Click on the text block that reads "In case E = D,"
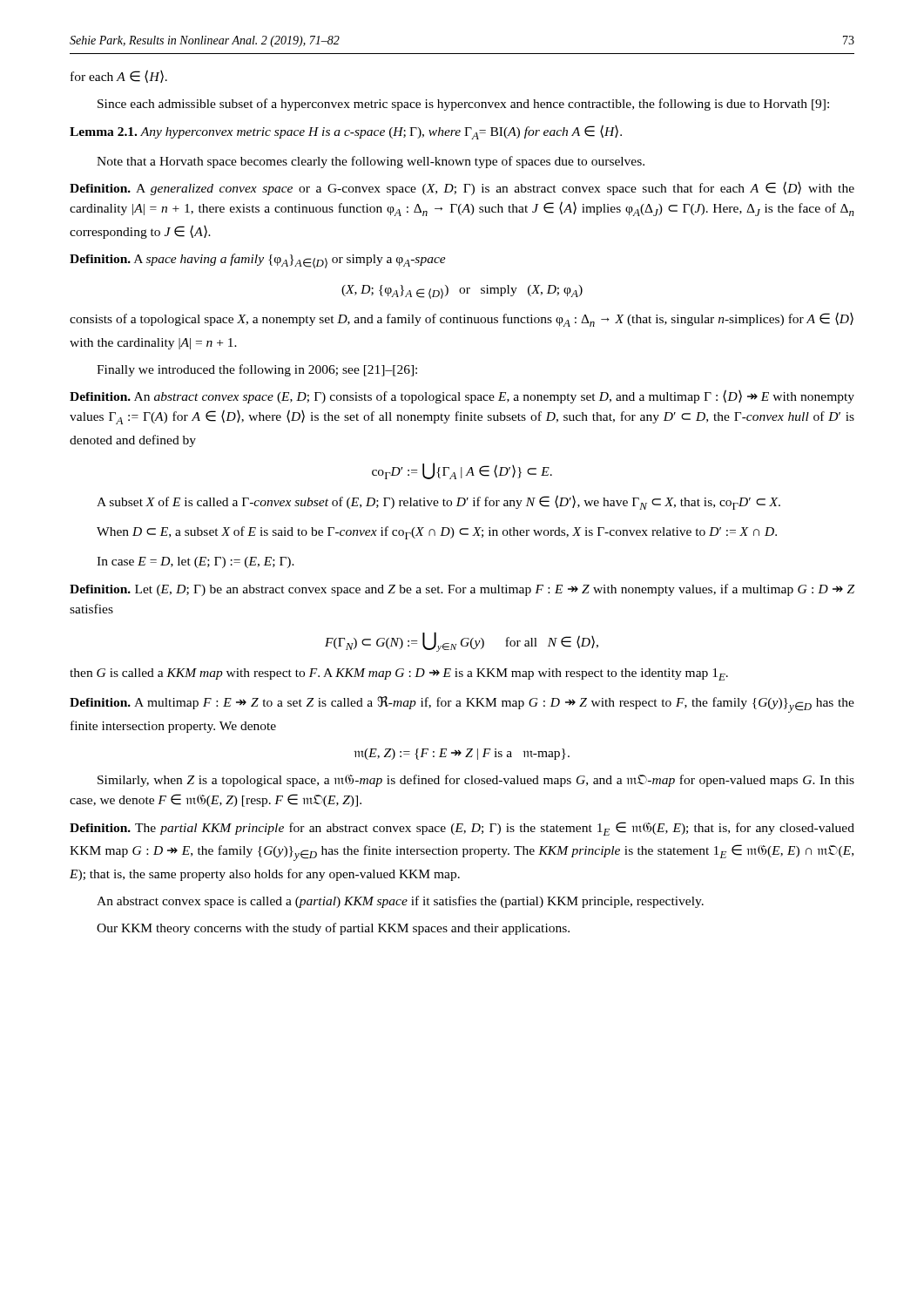Image resolution: width=924 pixels, height=1307 pixels. (x=196, y=561)
